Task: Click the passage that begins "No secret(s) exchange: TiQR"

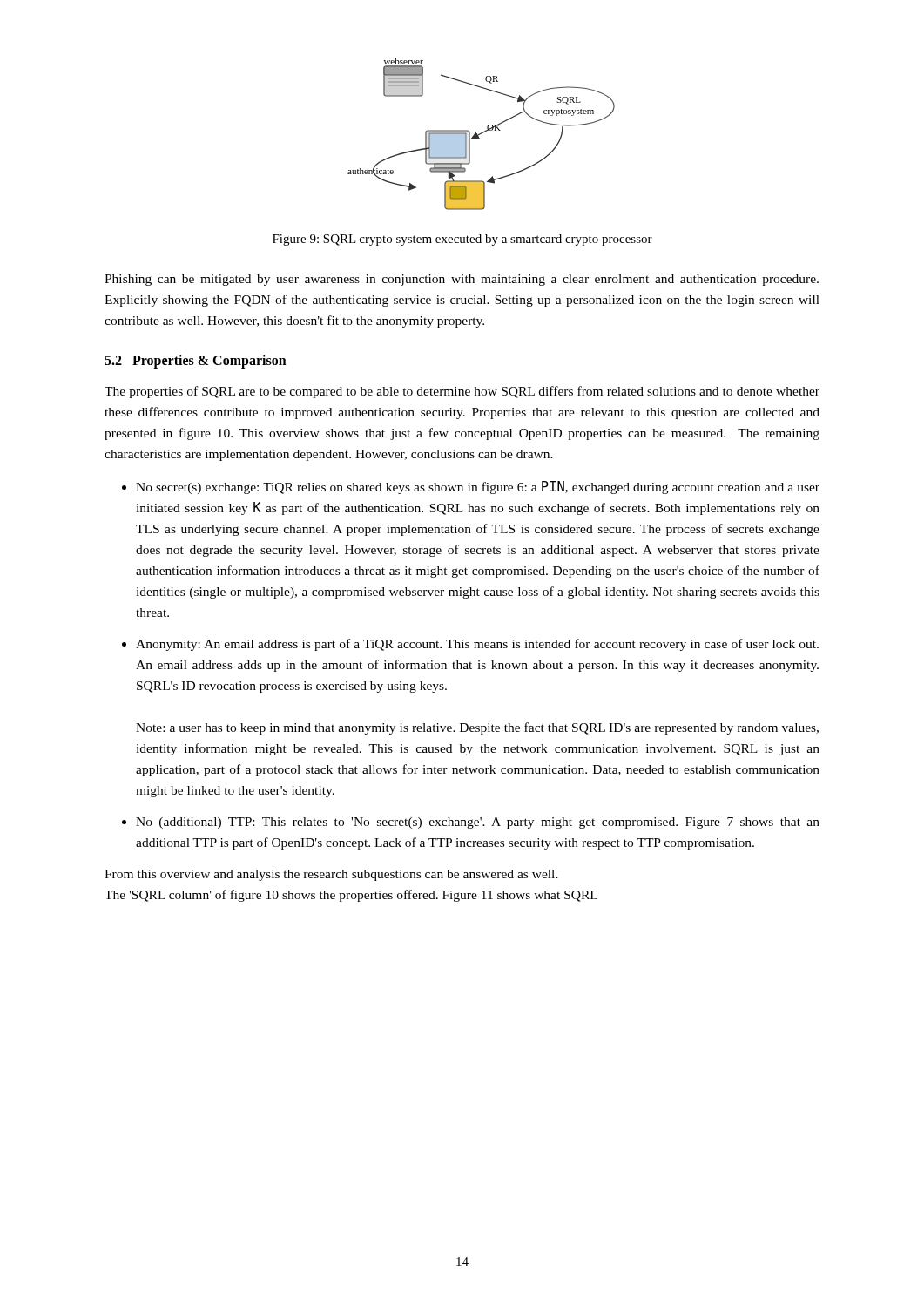Action: pyautogui.click(x=478, y=550)
